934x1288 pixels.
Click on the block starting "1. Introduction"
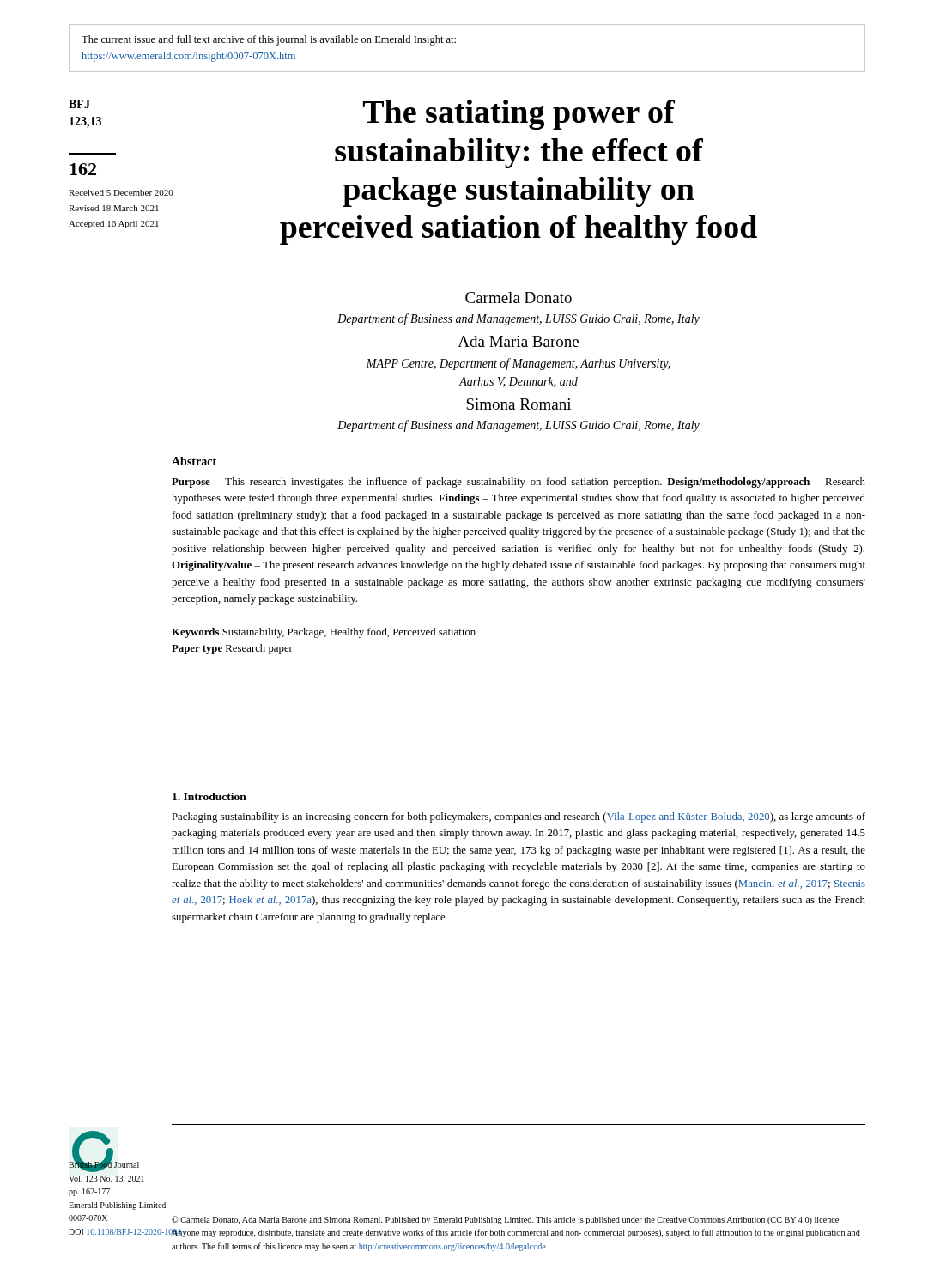click(x=209, y=796)
